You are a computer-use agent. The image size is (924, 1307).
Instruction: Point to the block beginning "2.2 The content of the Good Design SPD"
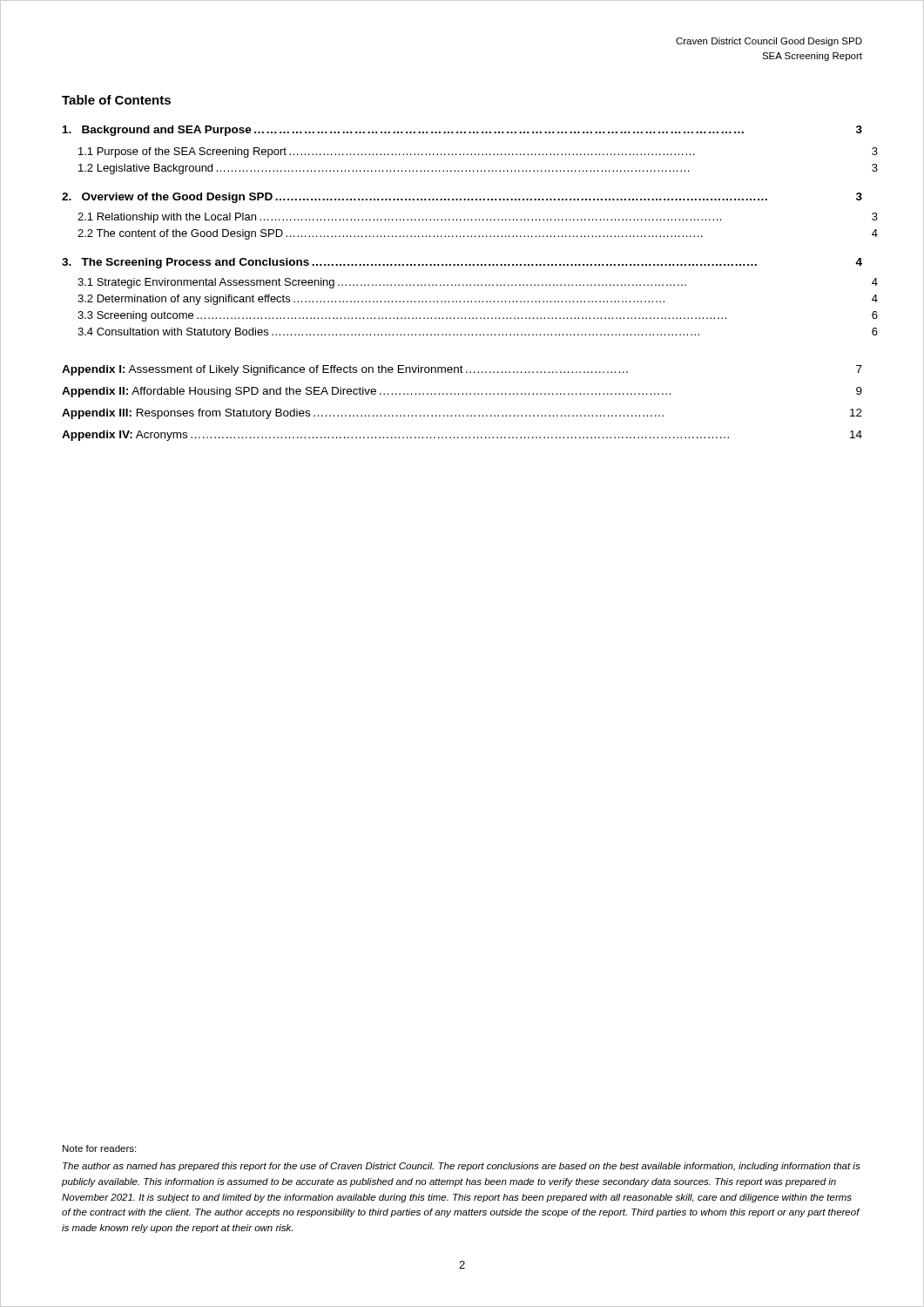(478, 233)
